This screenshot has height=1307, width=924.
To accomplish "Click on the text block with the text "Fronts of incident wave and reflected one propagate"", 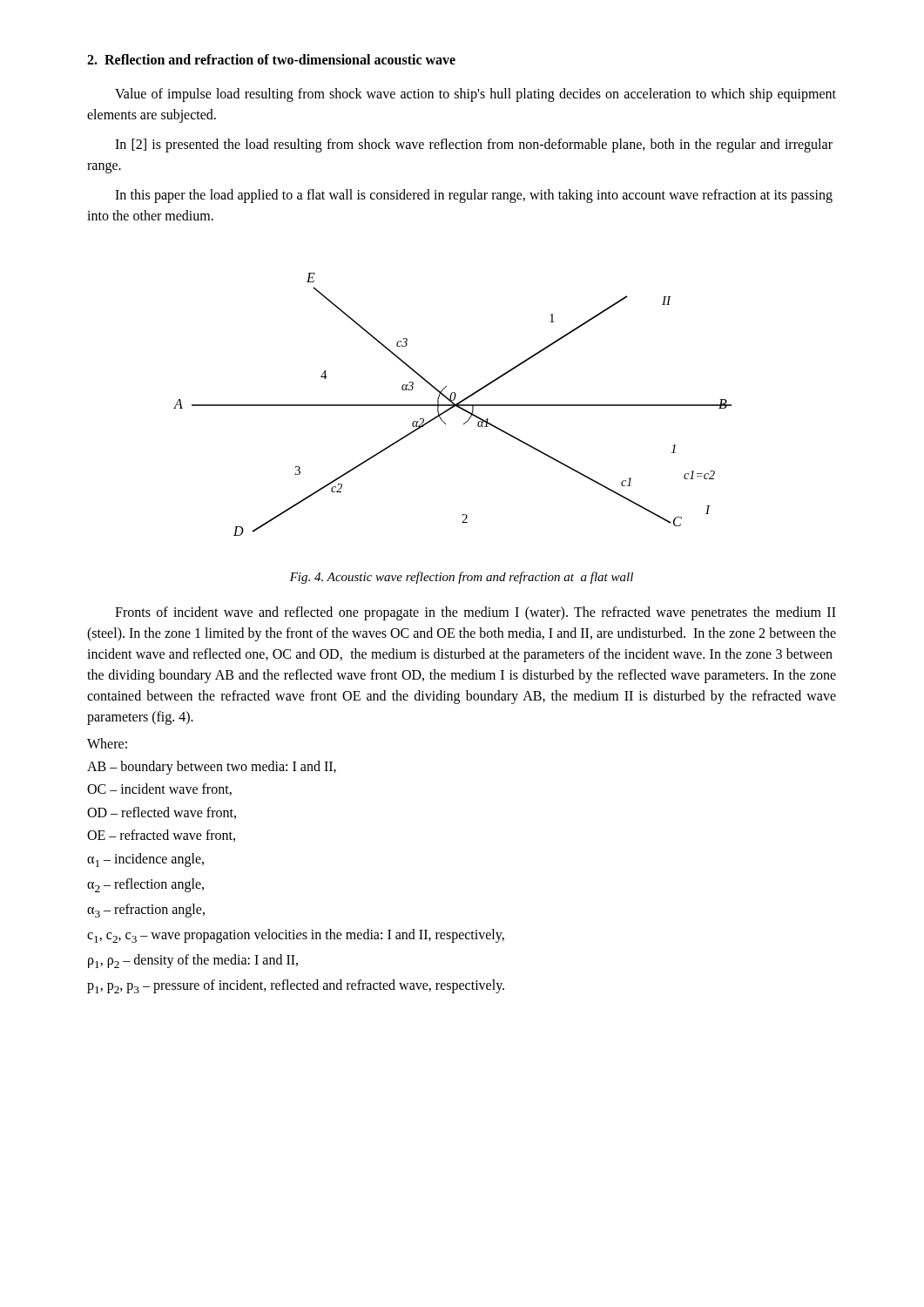I will click(x=462, y=664).
